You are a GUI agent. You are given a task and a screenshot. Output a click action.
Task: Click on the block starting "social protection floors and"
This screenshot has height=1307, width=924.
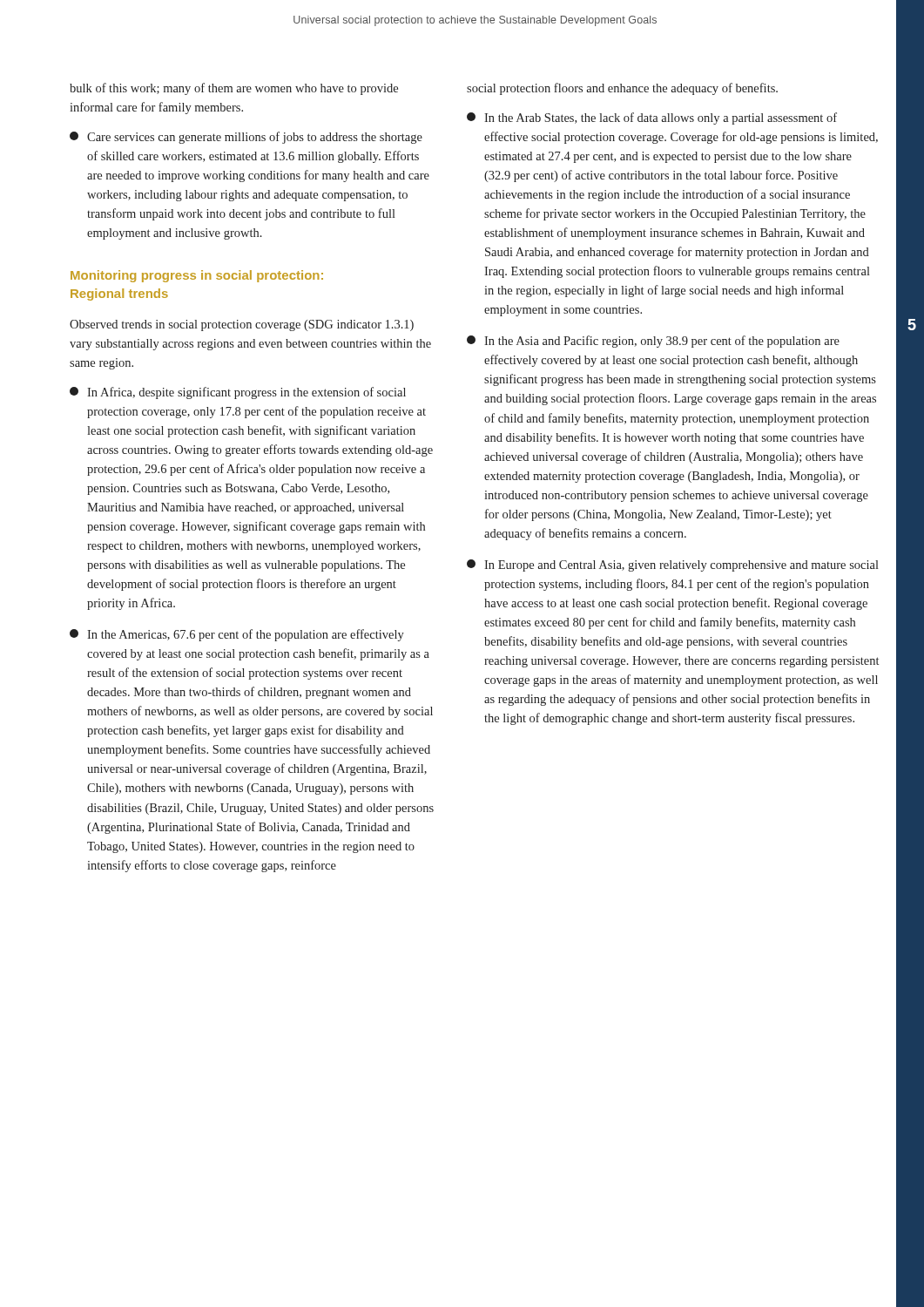pos(623,88)
